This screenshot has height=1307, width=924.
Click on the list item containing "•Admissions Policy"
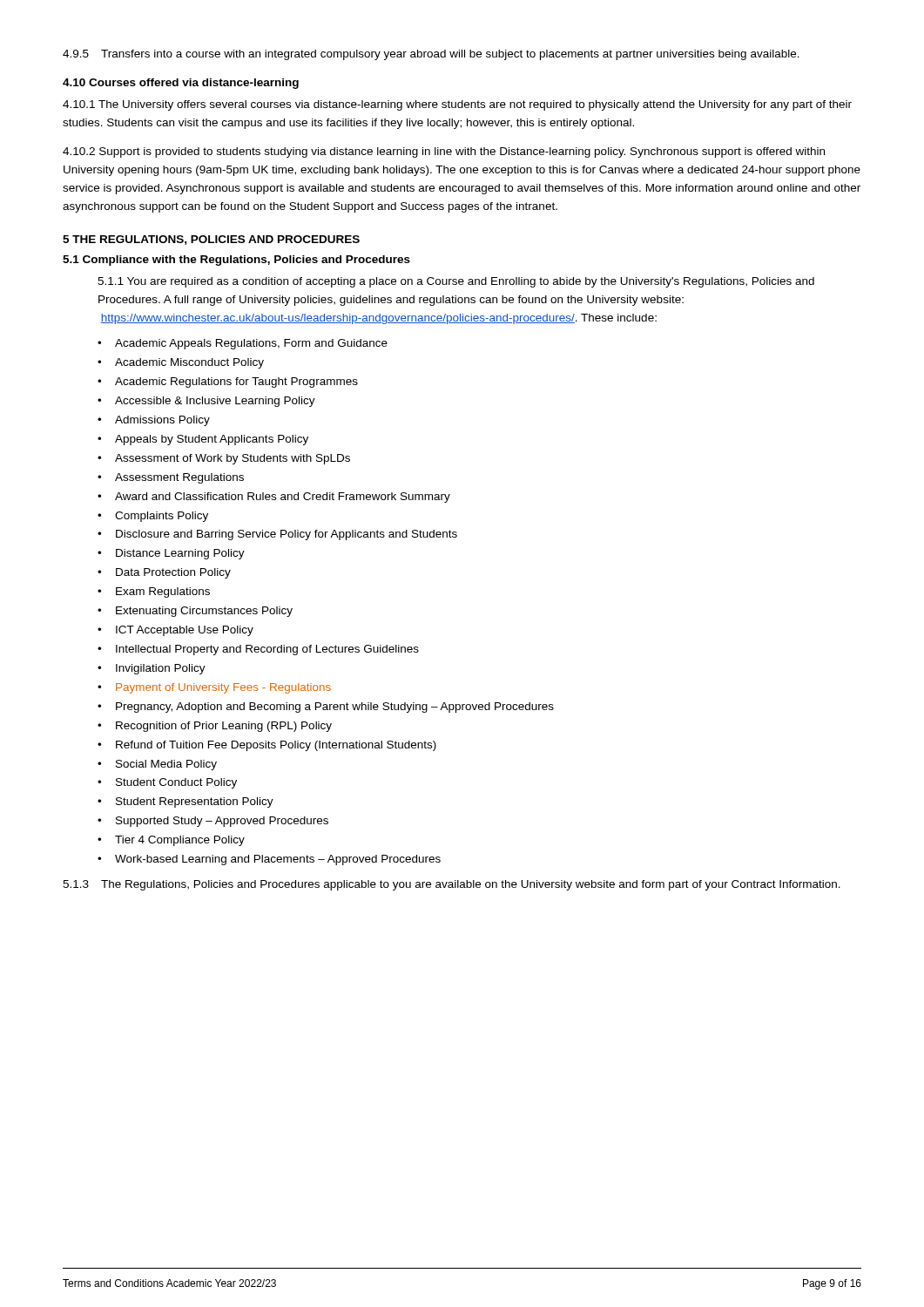click(x=154, y=420)
